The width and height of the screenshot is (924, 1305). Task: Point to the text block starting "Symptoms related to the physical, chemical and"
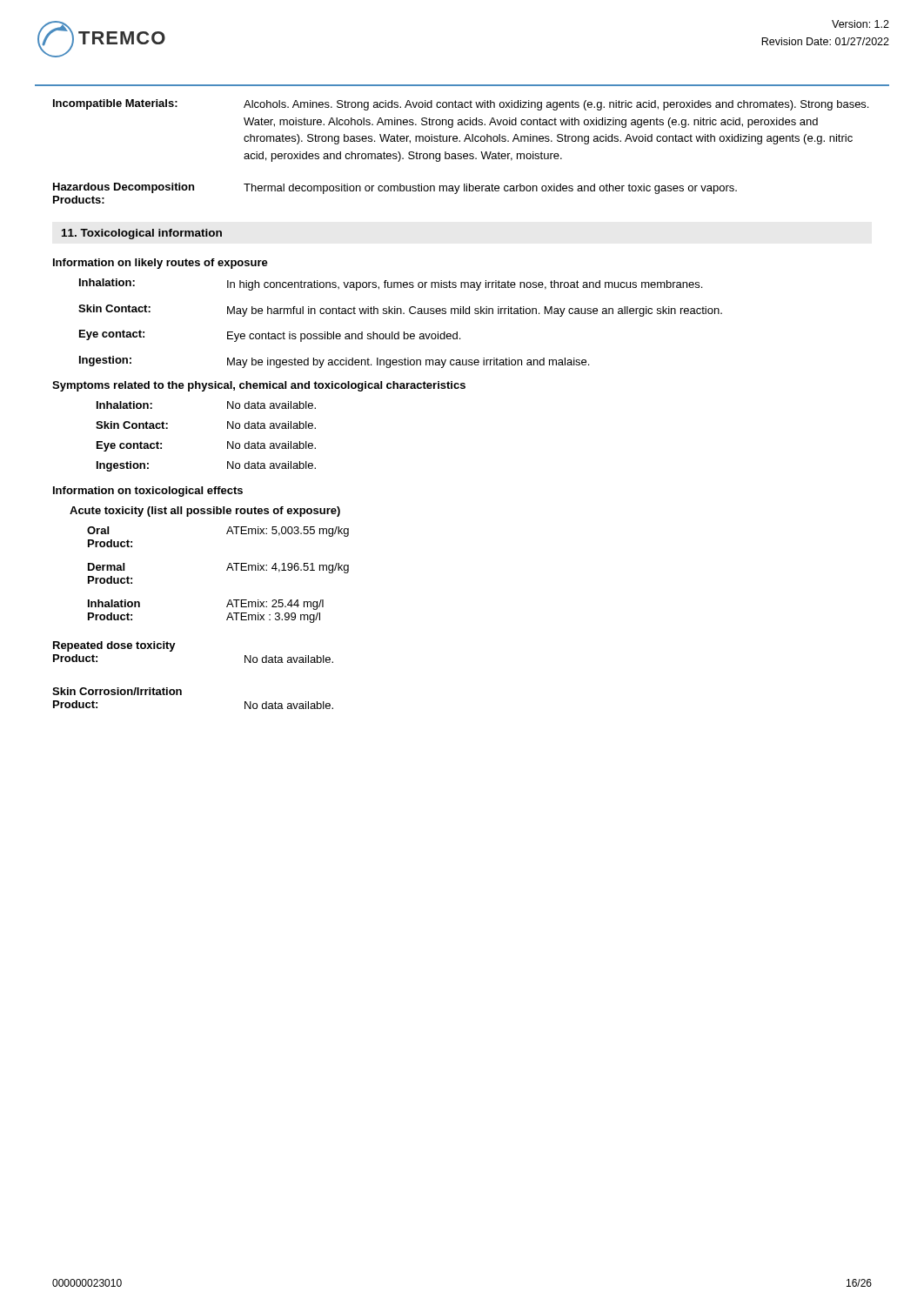point(259,385)
